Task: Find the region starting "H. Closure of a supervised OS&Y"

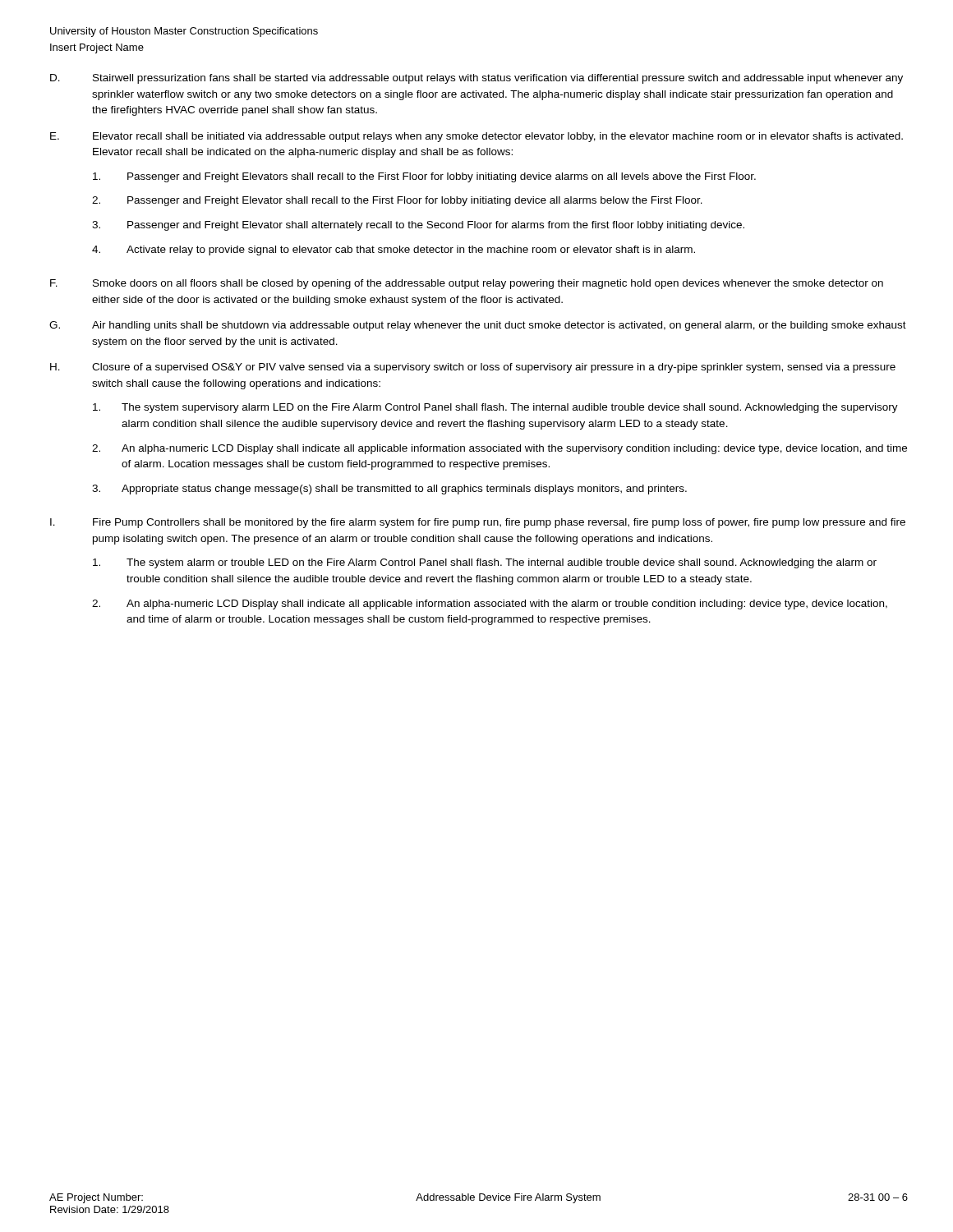Action: click(x=479, y=432)
